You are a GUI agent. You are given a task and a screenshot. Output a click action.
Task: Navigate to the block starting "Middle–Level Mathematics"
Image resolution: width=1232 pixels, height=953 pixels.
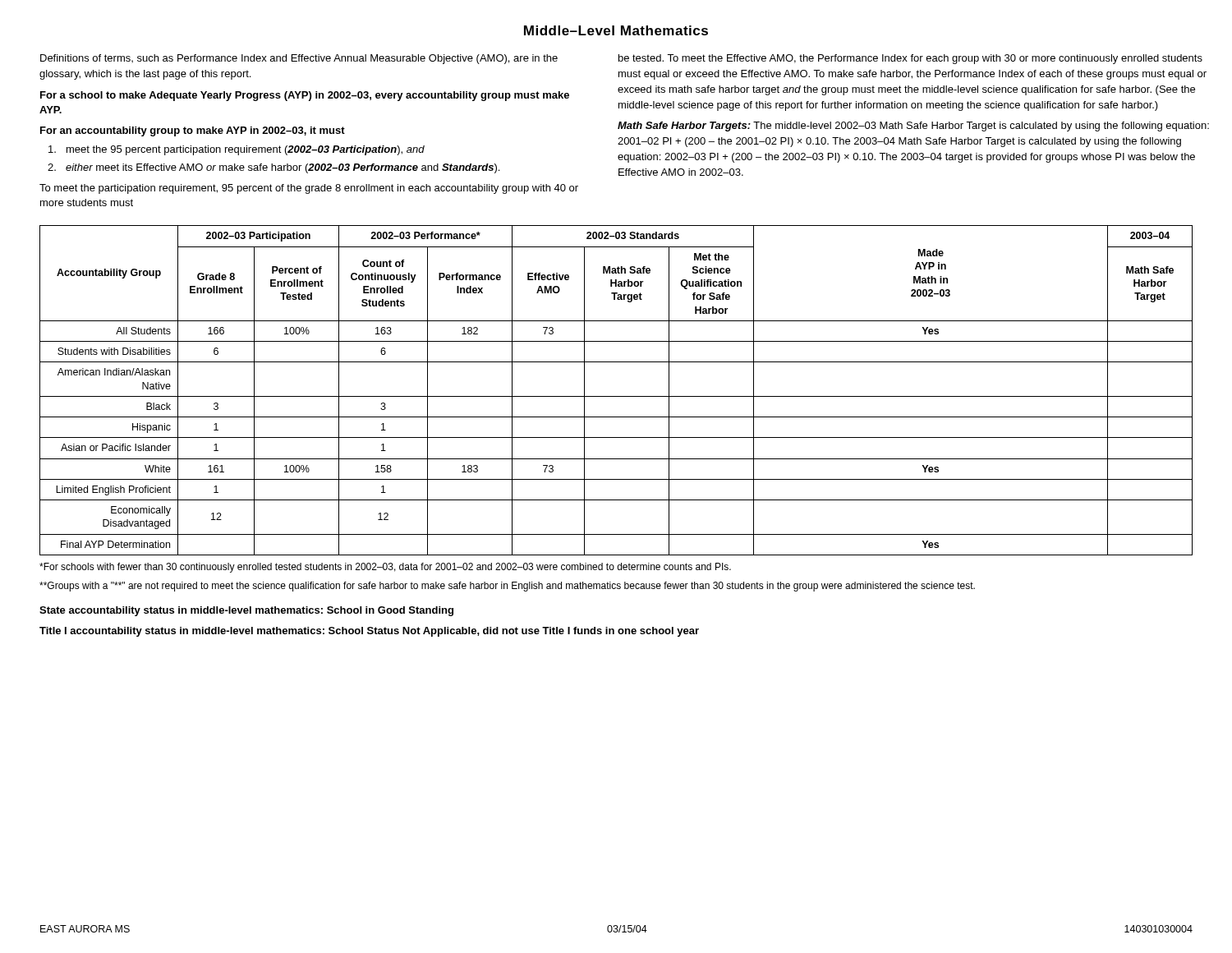(x=616, y=31)
